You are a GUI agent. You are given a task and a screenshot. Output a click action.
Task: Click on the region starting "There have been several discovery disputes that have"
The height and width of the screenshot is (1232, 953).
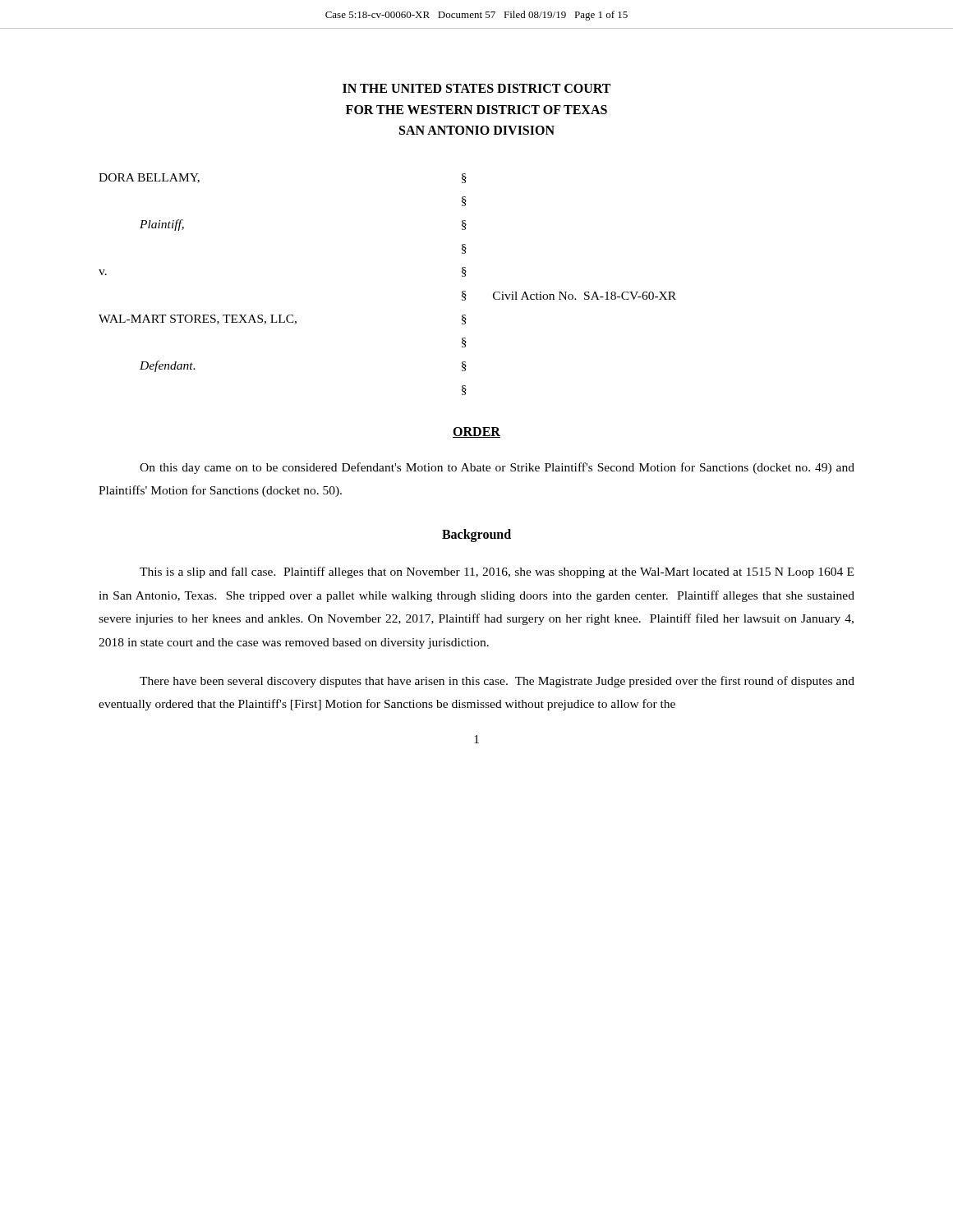click(476, 692)
